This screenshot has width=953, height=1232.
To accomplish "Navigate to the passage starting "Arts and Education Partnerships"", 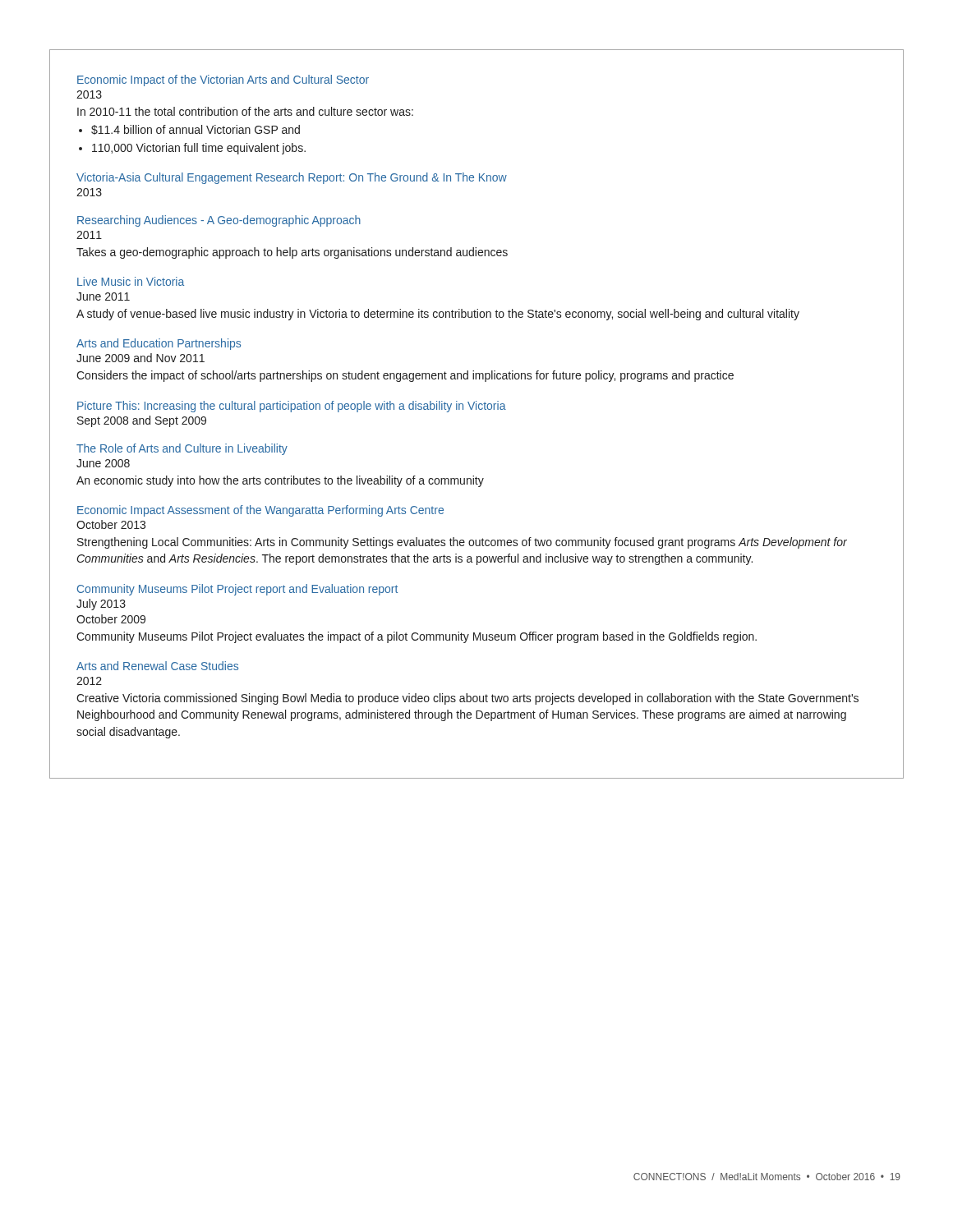I will [159, 344].
